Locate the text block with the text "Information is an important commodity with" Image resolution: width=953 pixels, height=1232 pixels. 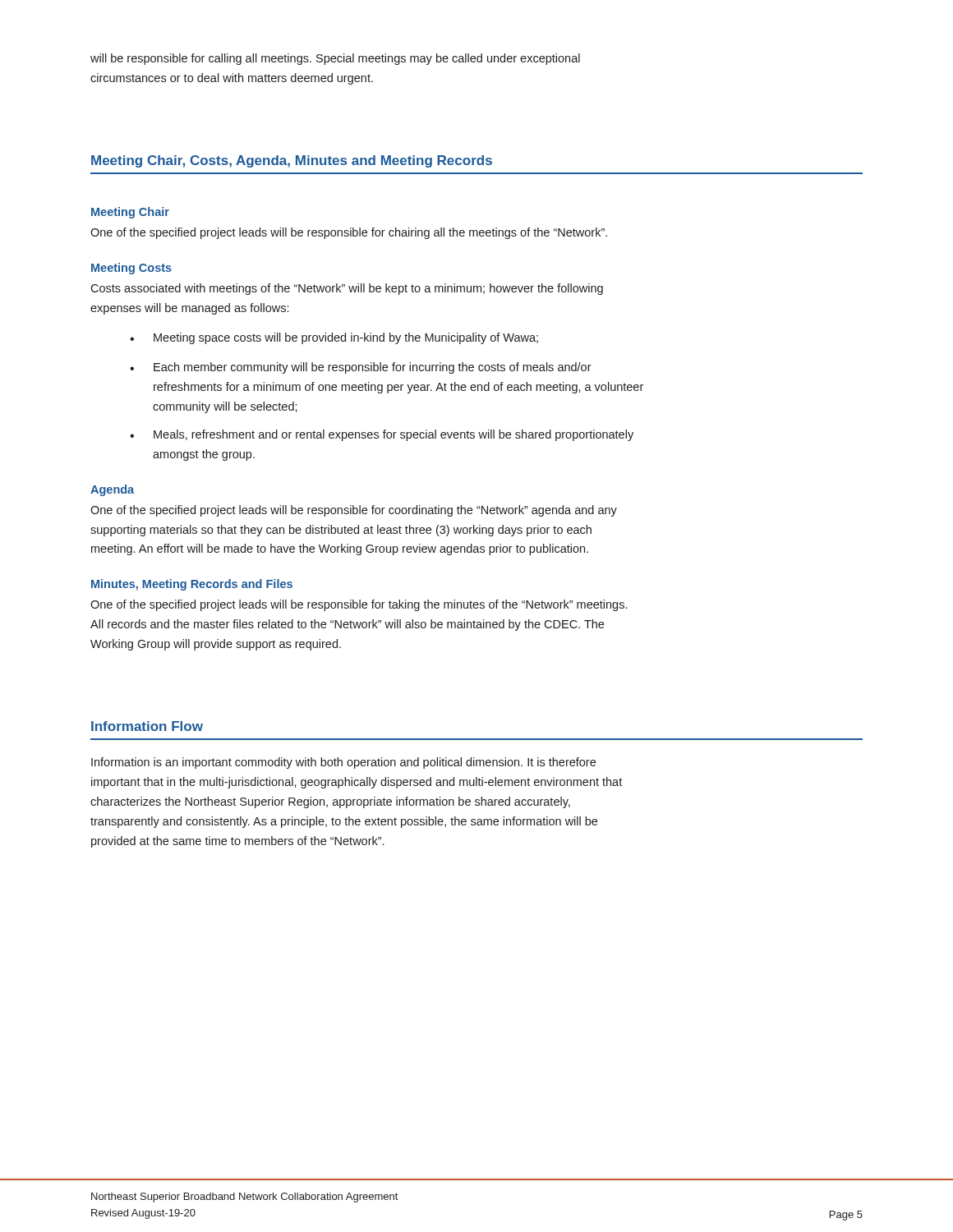coord(476,802)
